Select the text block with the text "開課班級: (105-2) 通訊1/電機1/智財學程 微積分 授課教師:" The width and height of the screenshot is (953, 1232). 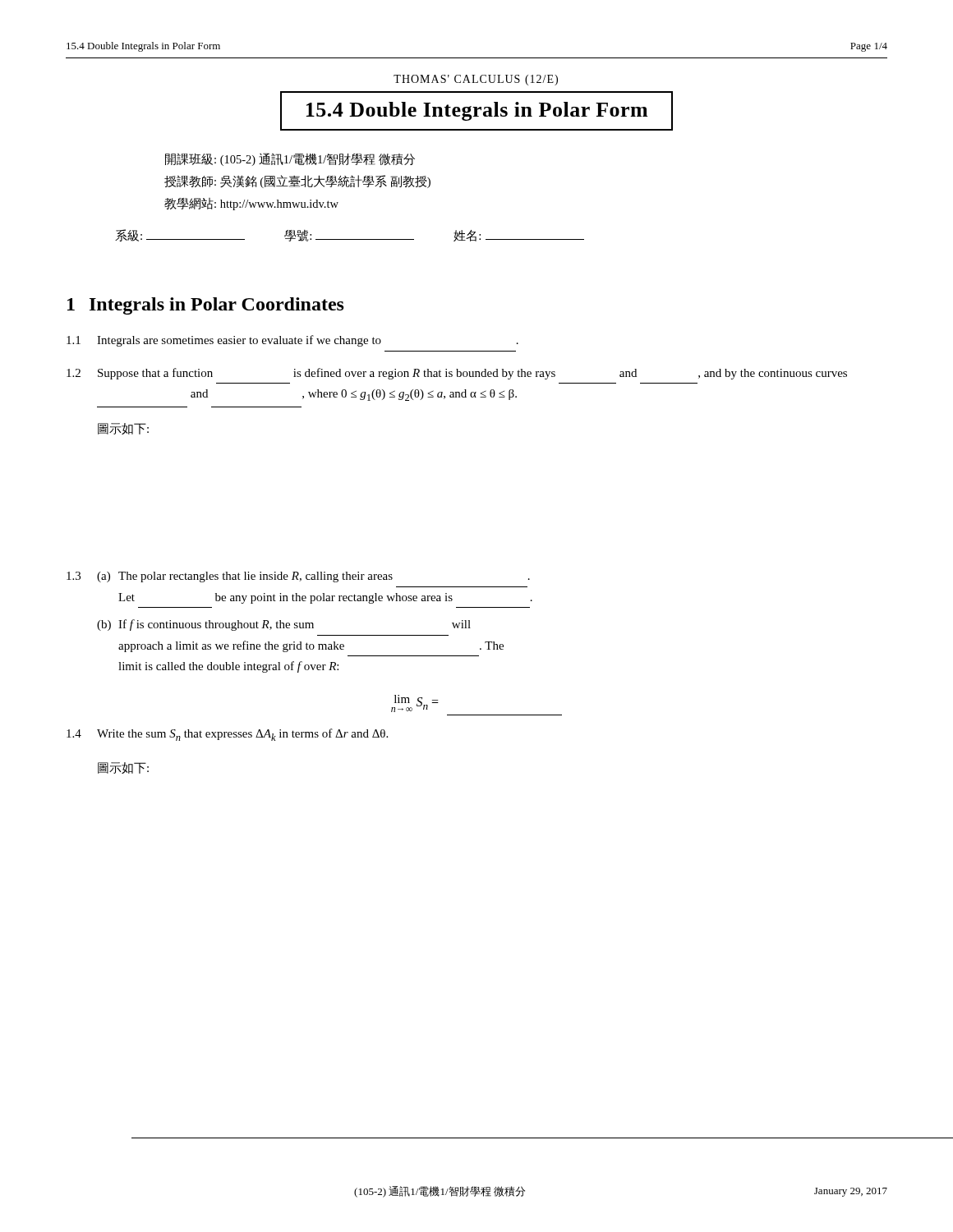[x=290, y=159]
